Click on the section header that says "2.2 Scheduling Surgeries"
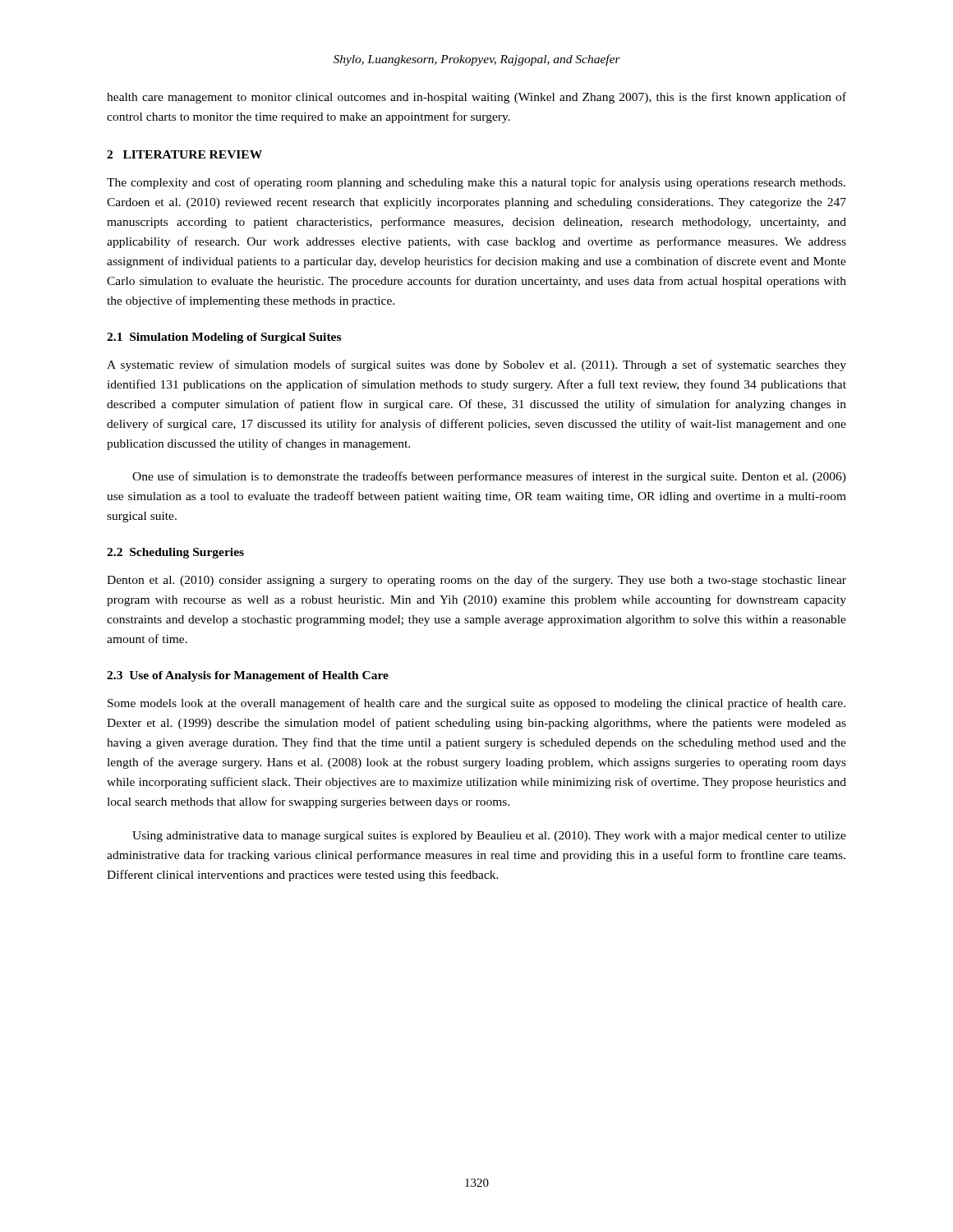The image size is (953, 1232). click(x=175, y=552)
